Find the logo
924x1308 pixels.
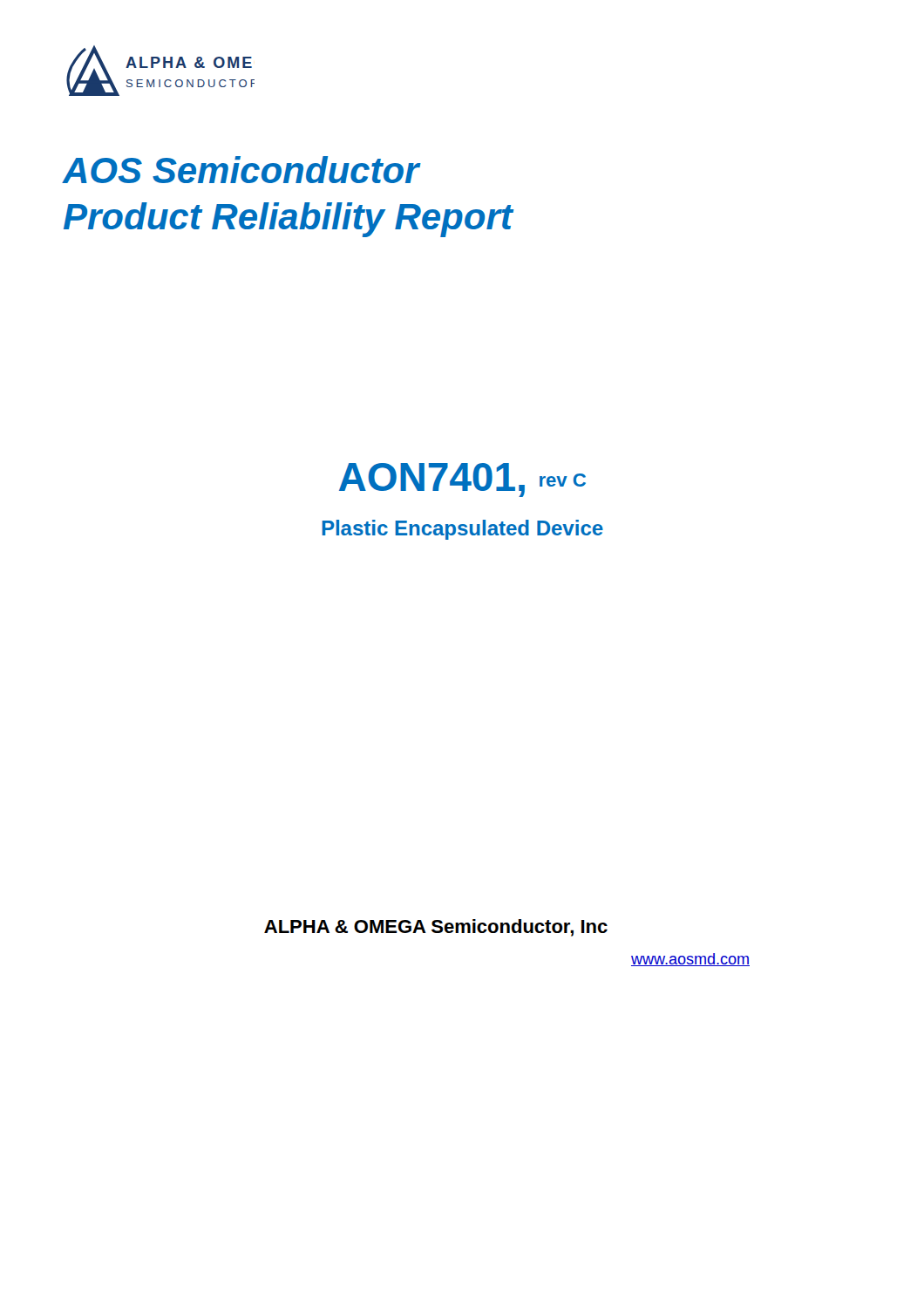tap(159, 73)
